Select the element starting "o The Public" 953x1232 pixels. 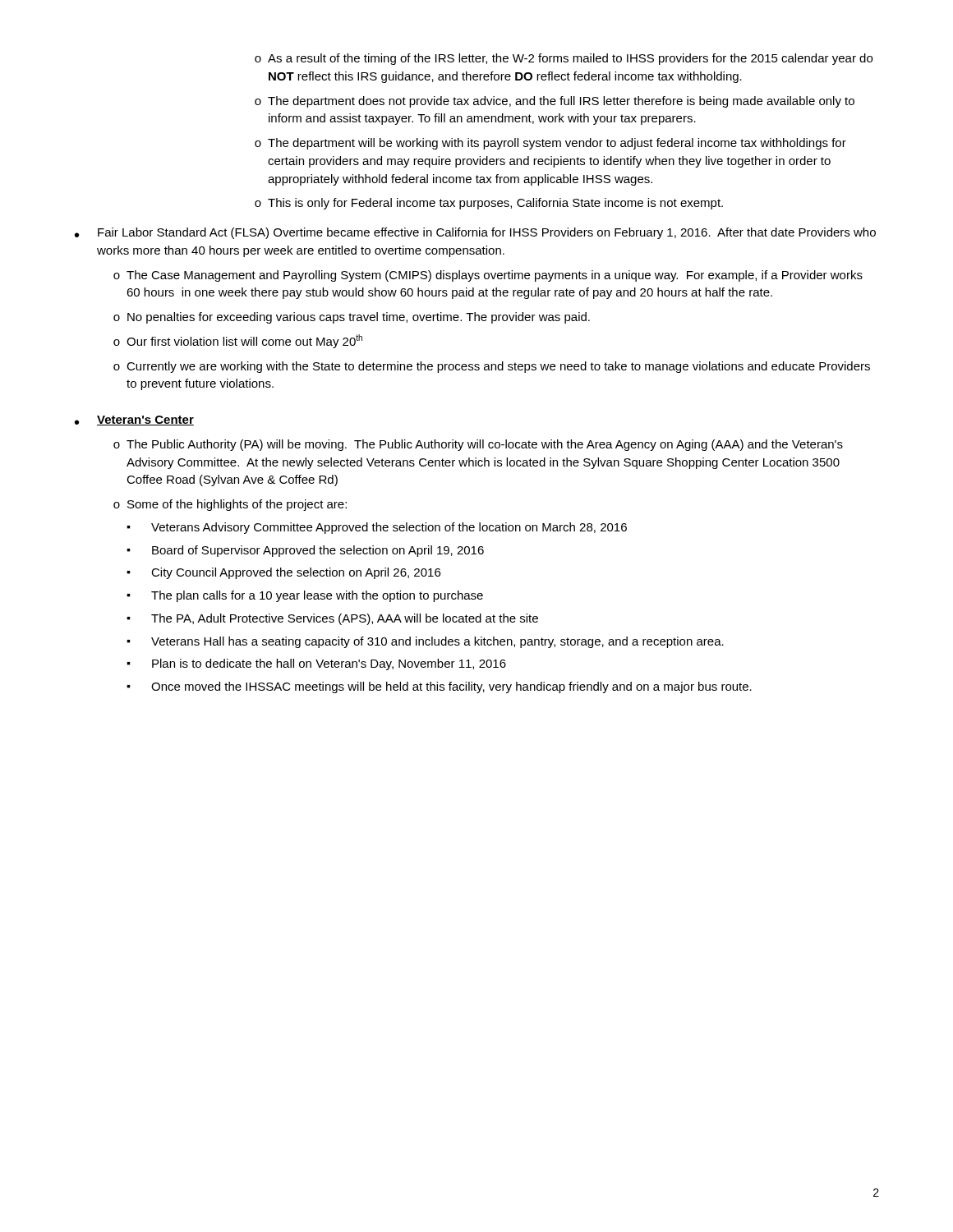click(488, 462)
